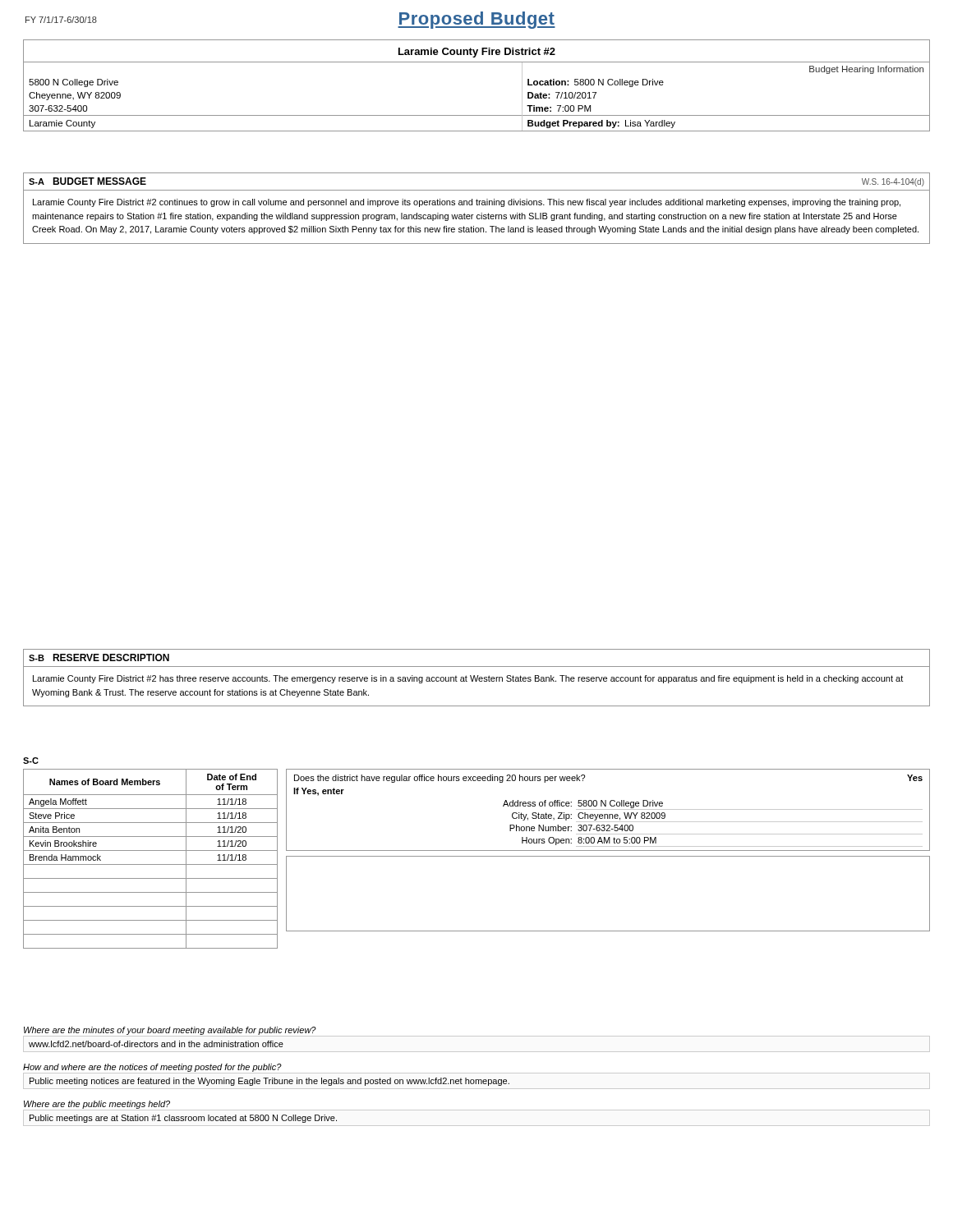This screenshot has height=1232, width=953.
Task: Locate the title with the text "Proposed Budget"
Action: point(476,18)
